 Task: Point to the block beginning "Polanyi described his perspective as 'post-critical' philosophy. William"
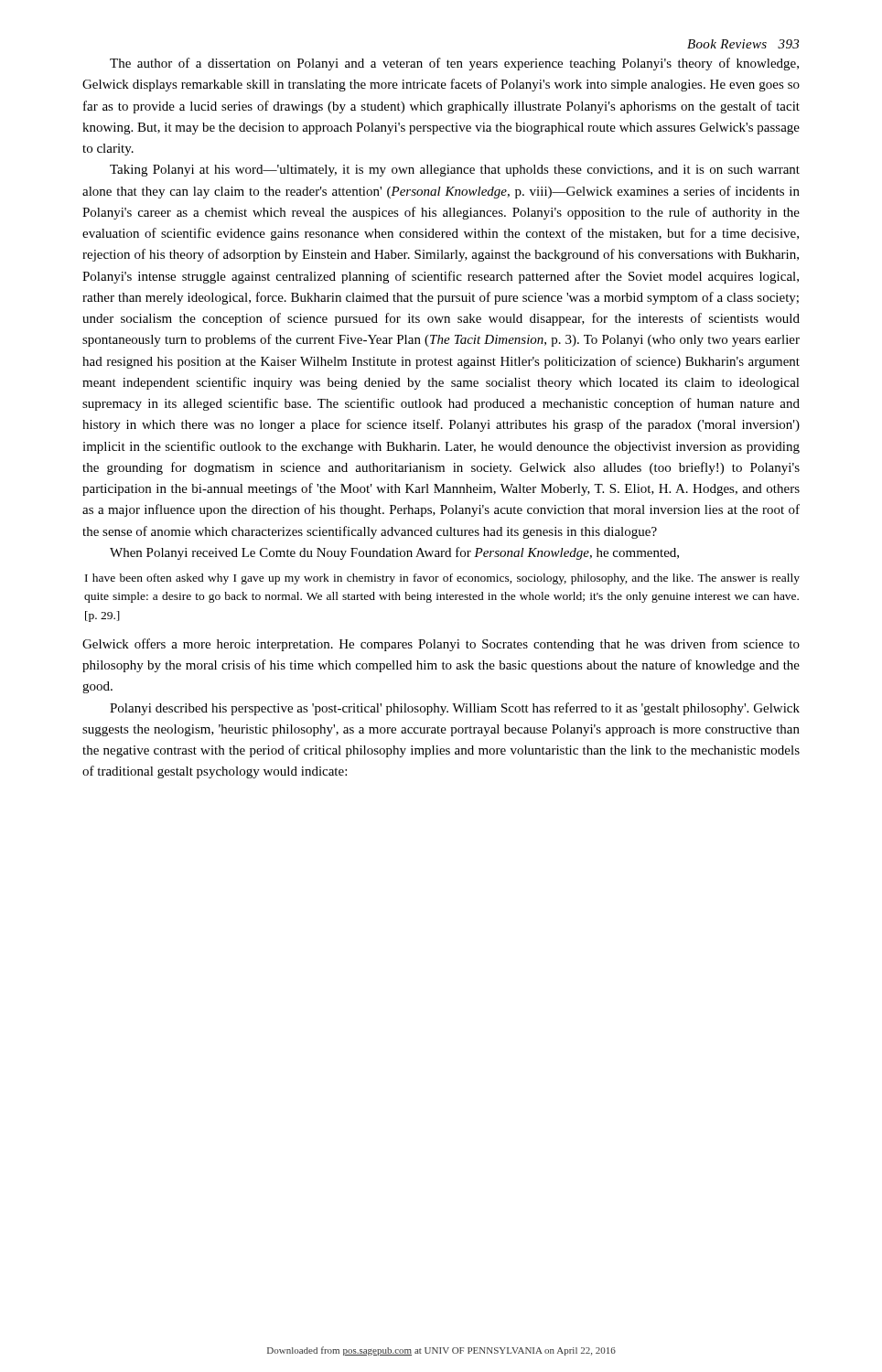(441, 740)
